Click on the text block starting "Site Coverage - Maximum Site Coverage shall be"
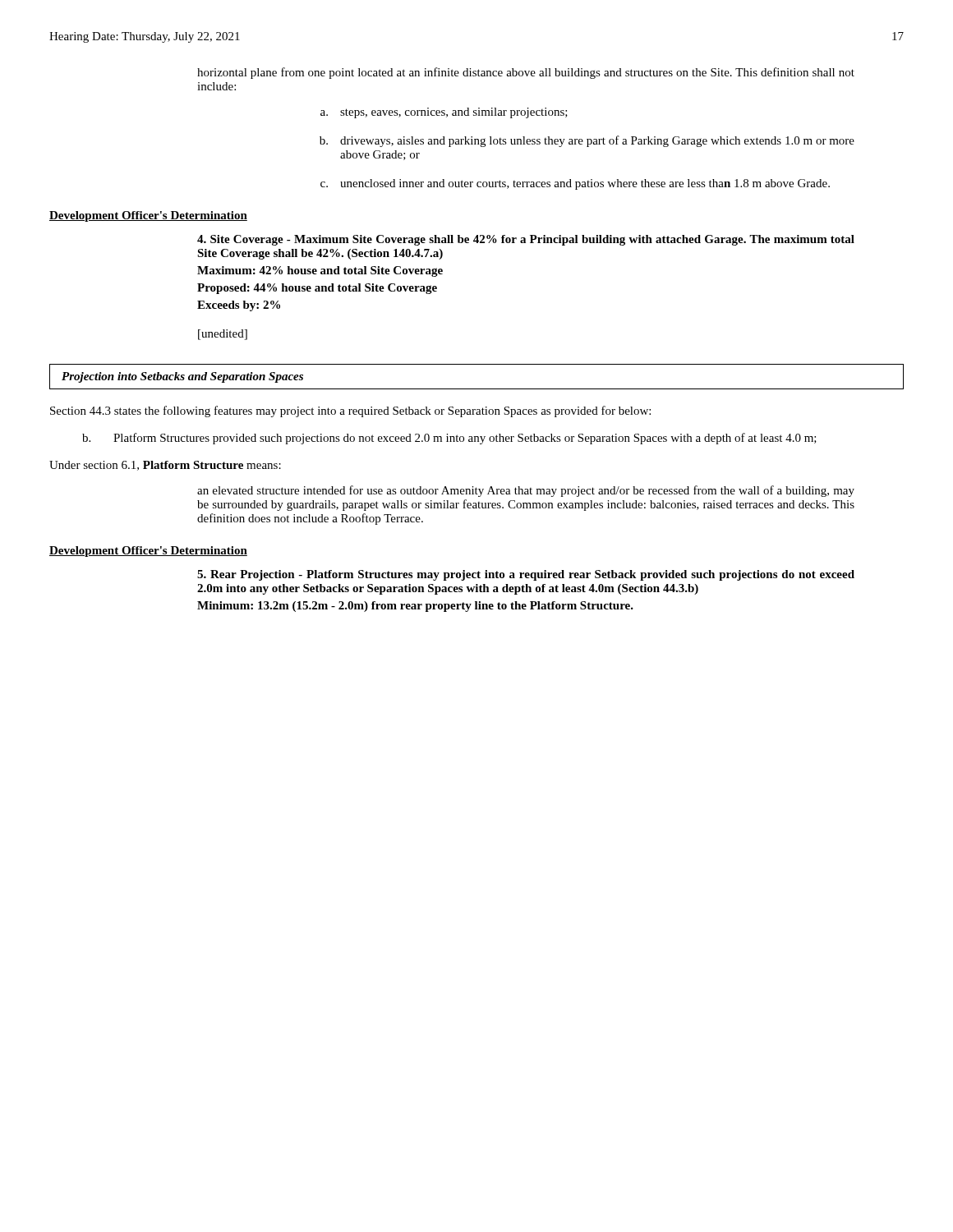The image size is (953, 1232). coord(526,240)
